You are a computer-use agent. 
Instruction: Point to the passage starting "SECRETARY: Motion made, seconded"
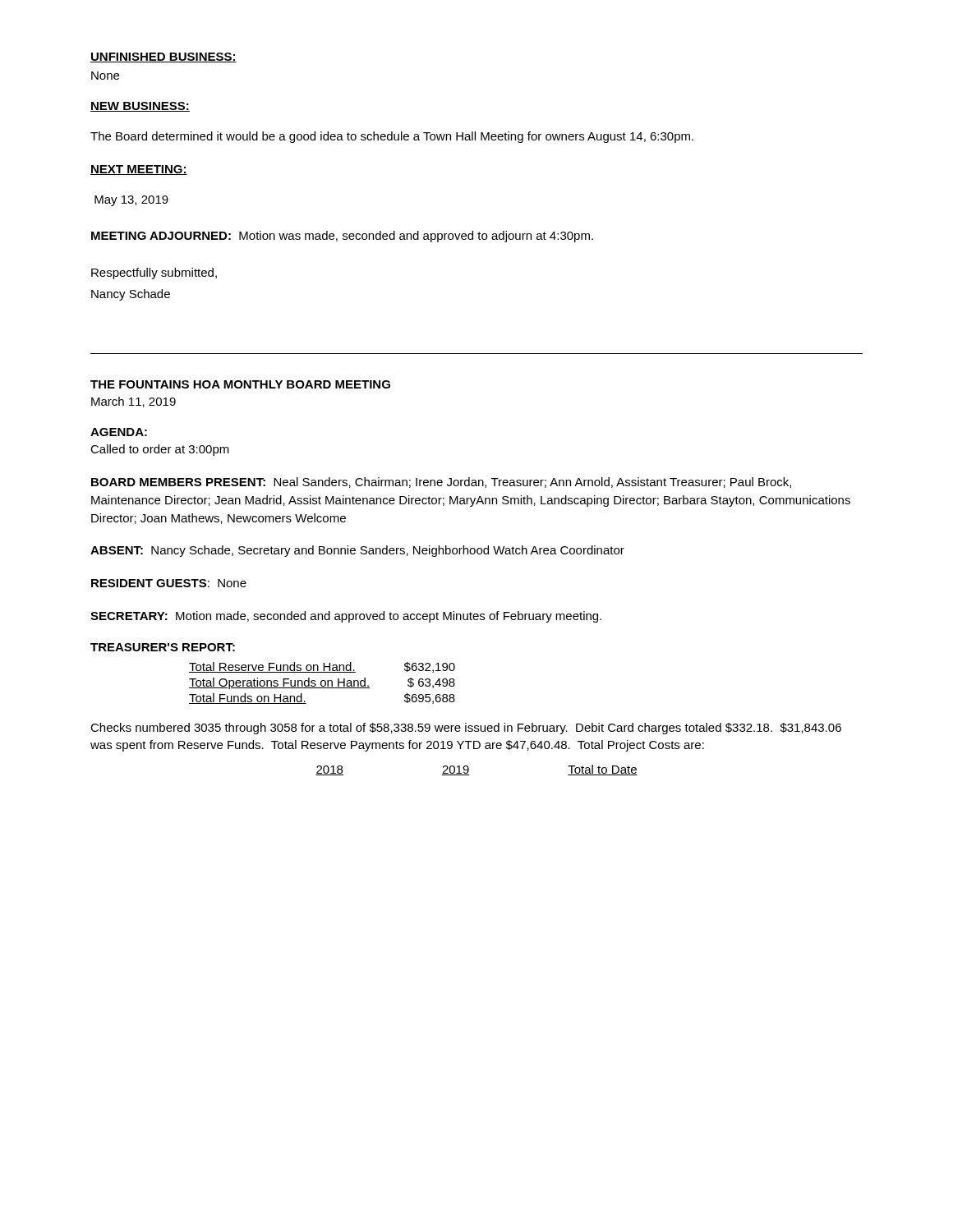coord(346,615)
